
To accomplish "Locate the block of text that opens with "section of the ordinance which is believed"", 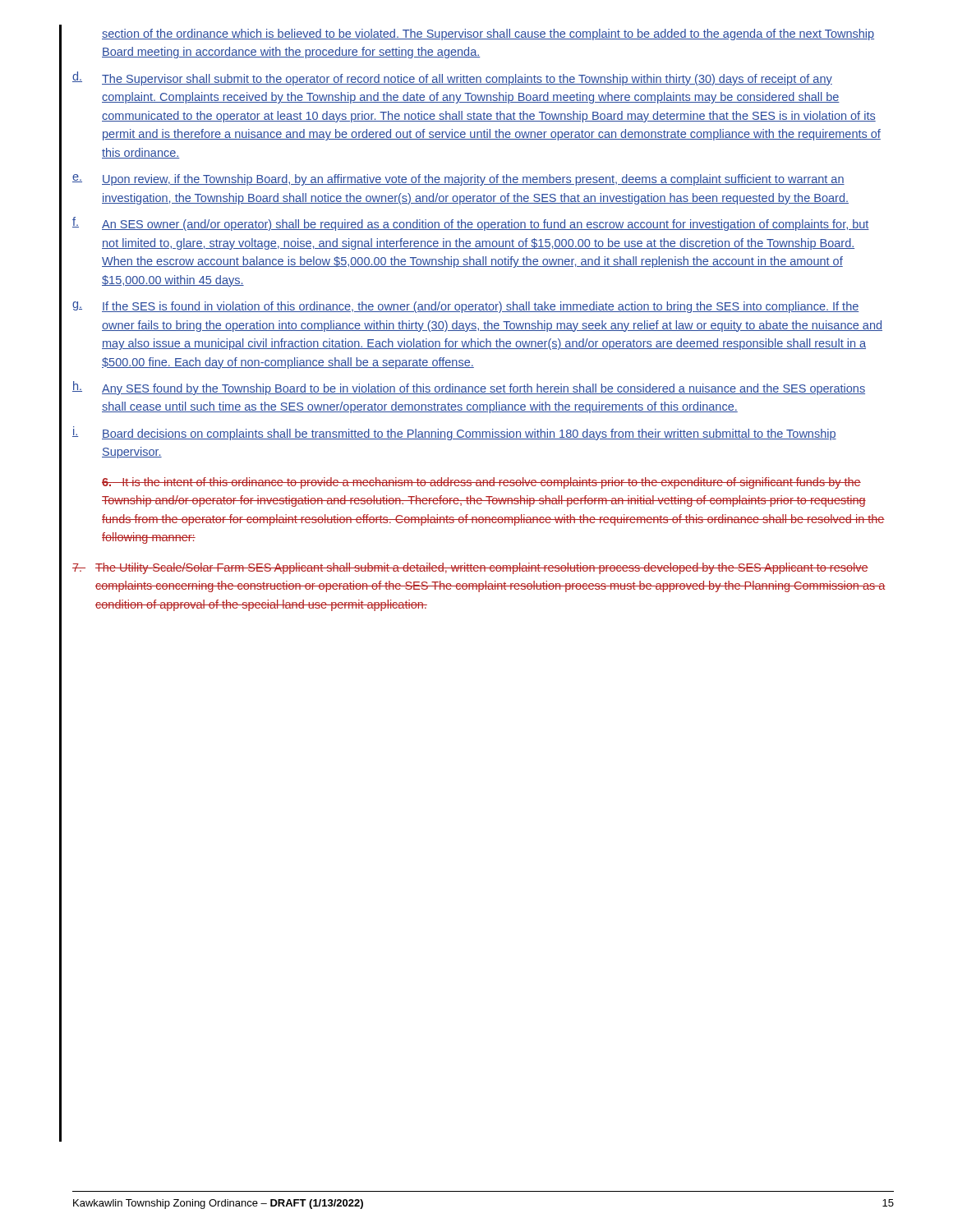I will 494,43.
